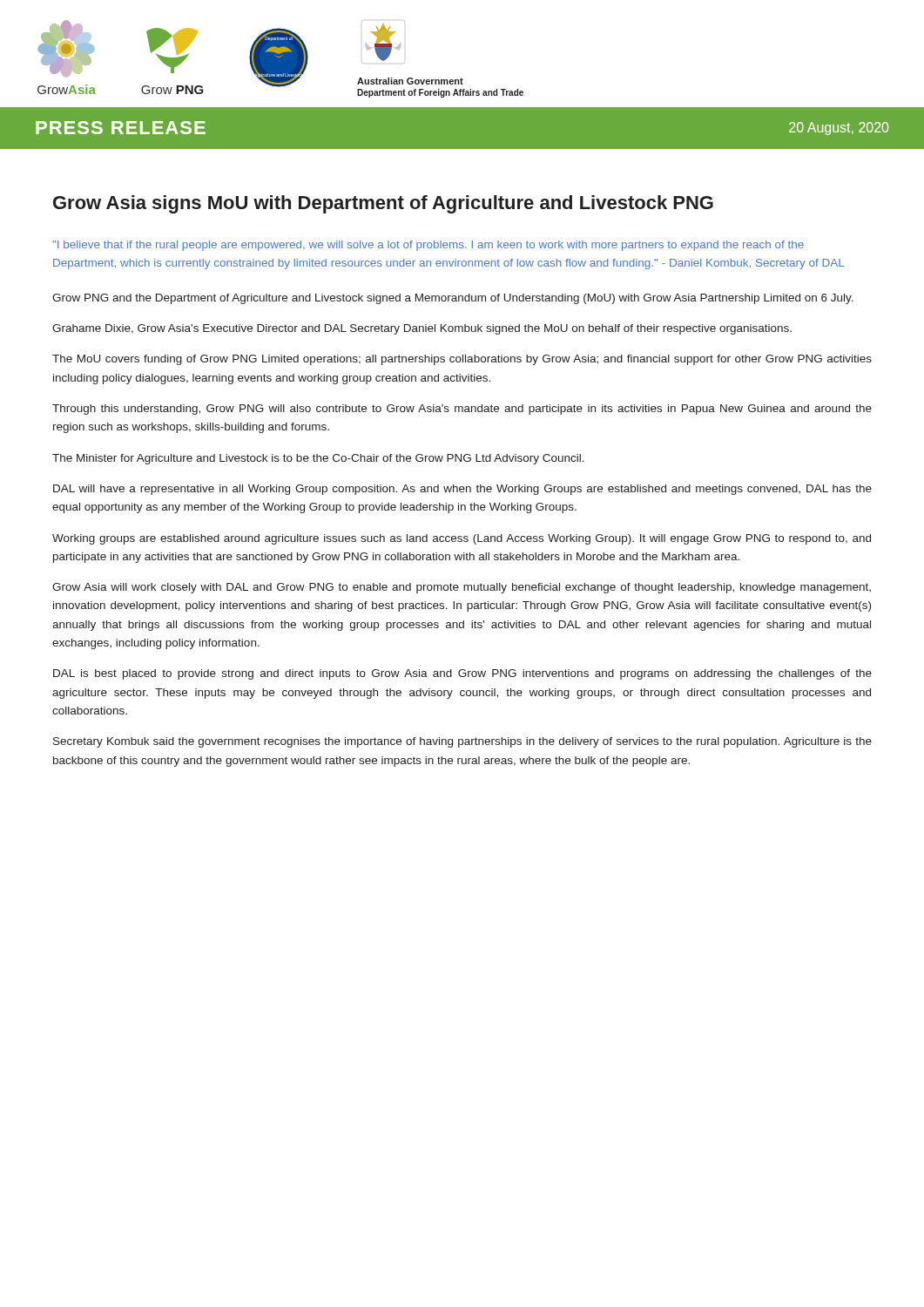The height and width of the screenshot is (1307, 924).
Task: Select the logo
Action: pos(462,54)
